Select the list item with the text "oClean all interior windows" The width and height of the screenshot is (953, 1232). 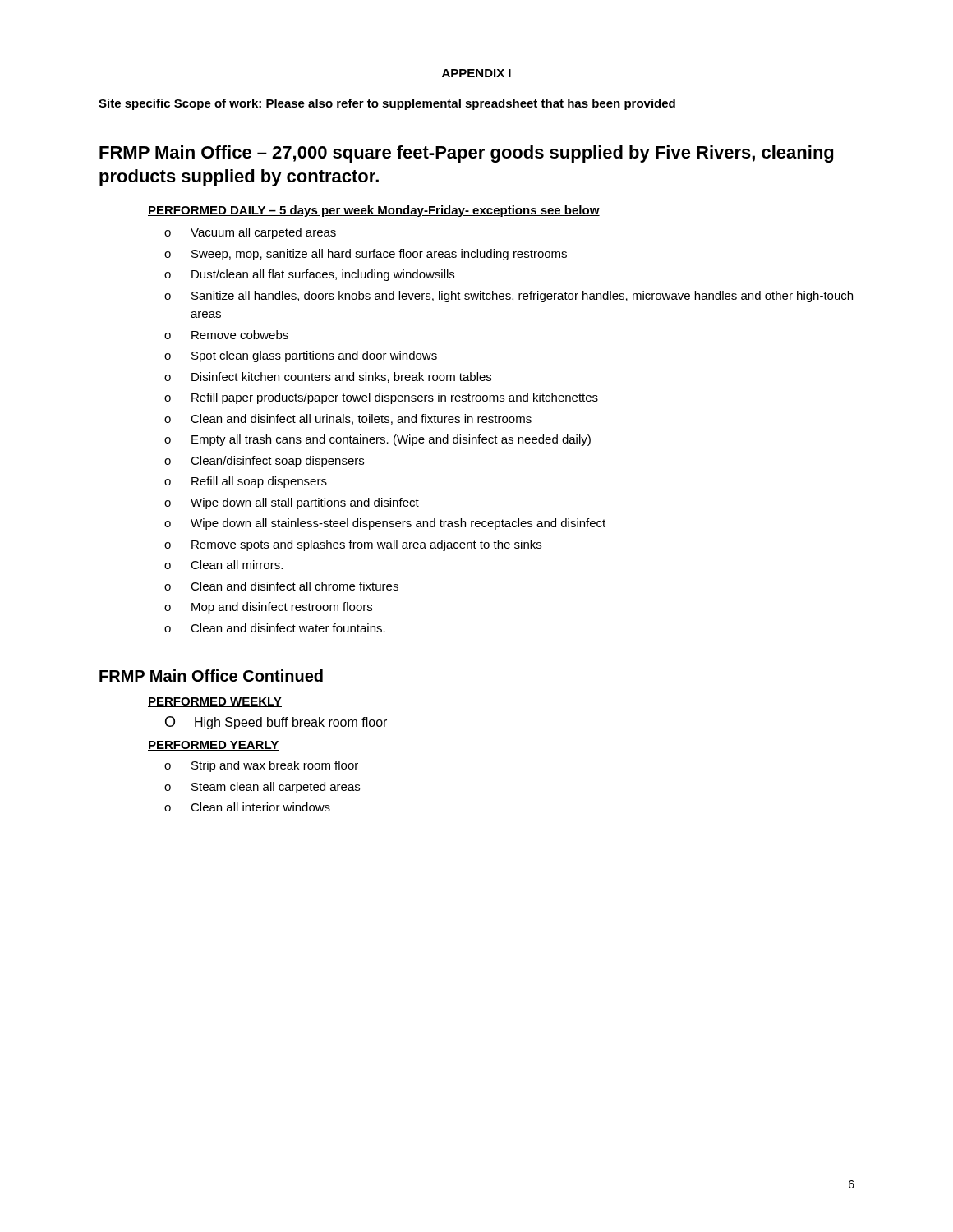pos(247,807)
